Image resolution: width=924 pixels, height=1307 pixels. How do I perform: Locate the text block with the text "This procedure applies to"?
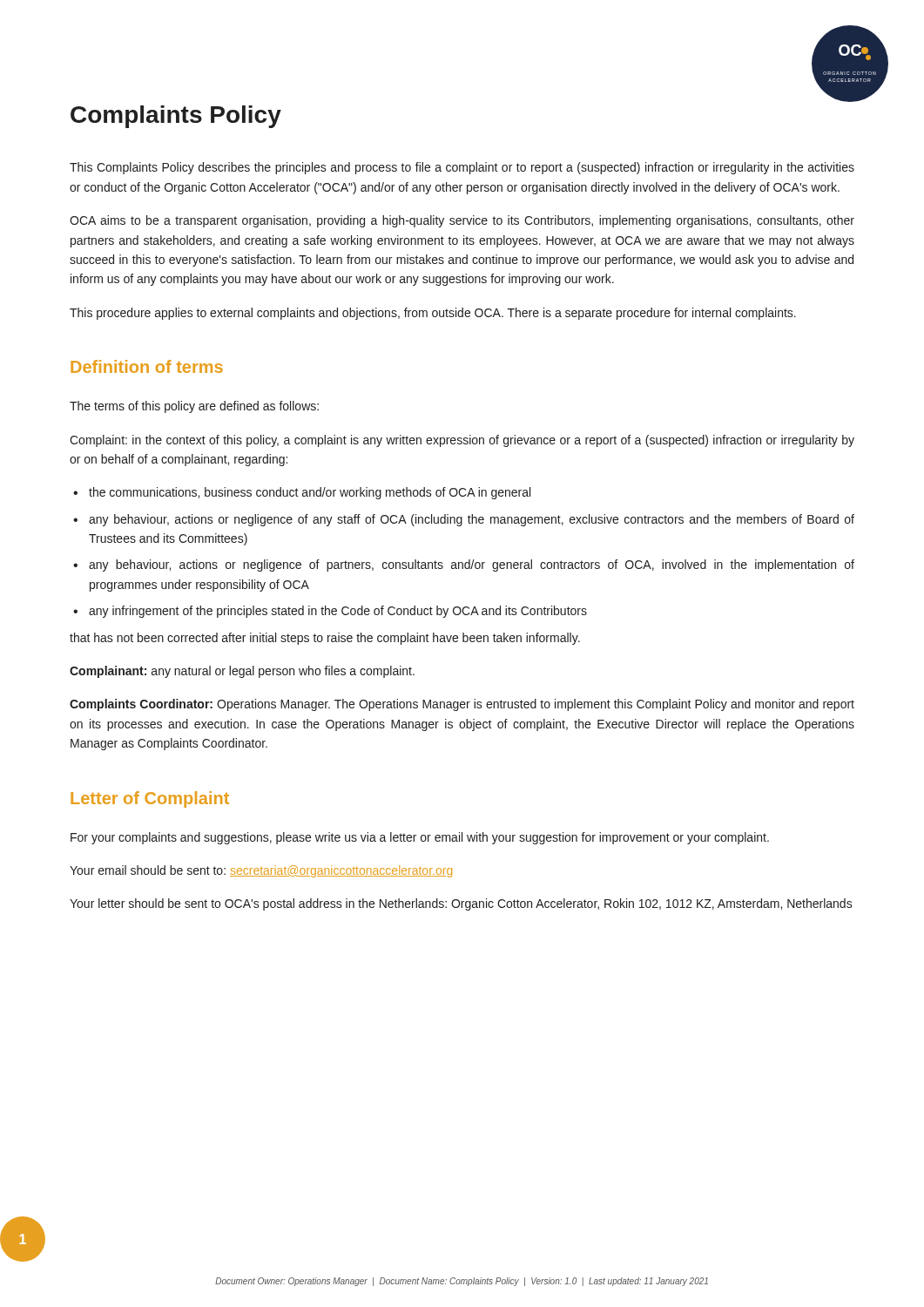433,313
